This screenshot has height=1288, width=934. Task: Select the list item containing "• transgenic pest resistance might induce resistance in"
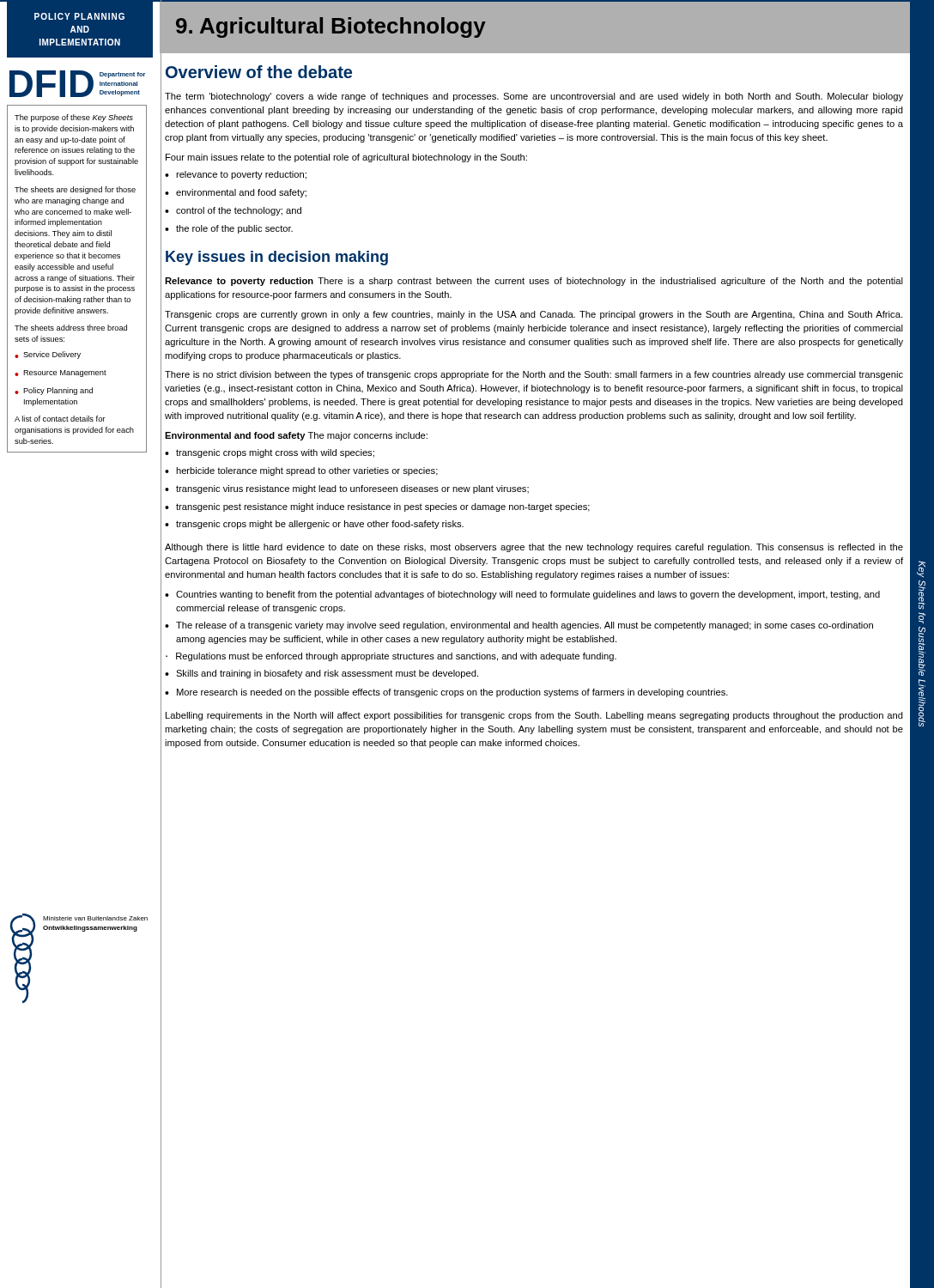point(378,508)
